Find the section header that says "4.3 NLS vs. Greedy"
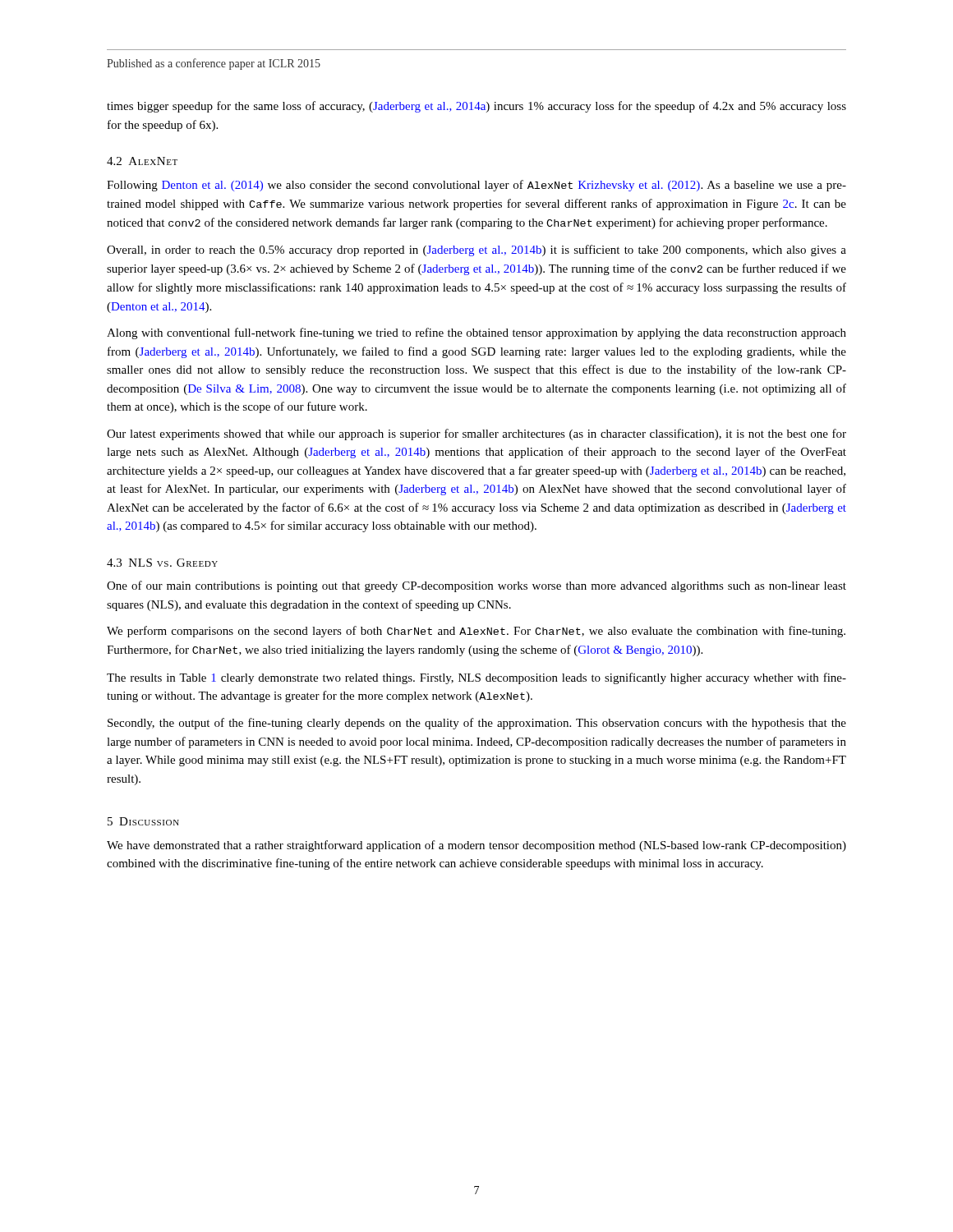 163,562
